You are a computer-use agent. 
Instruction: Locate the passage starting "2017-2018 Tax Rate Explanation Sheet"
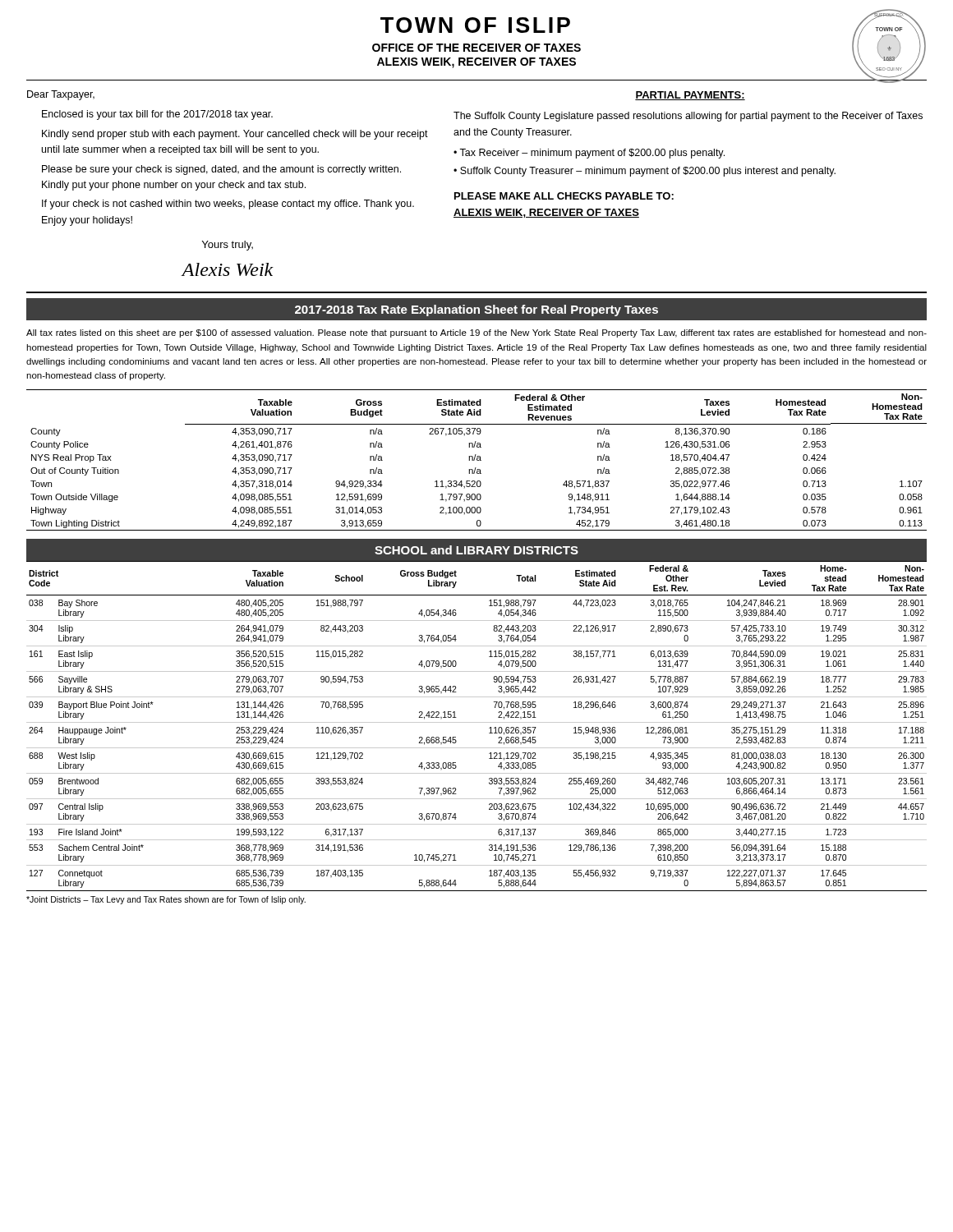coord(476,310)
